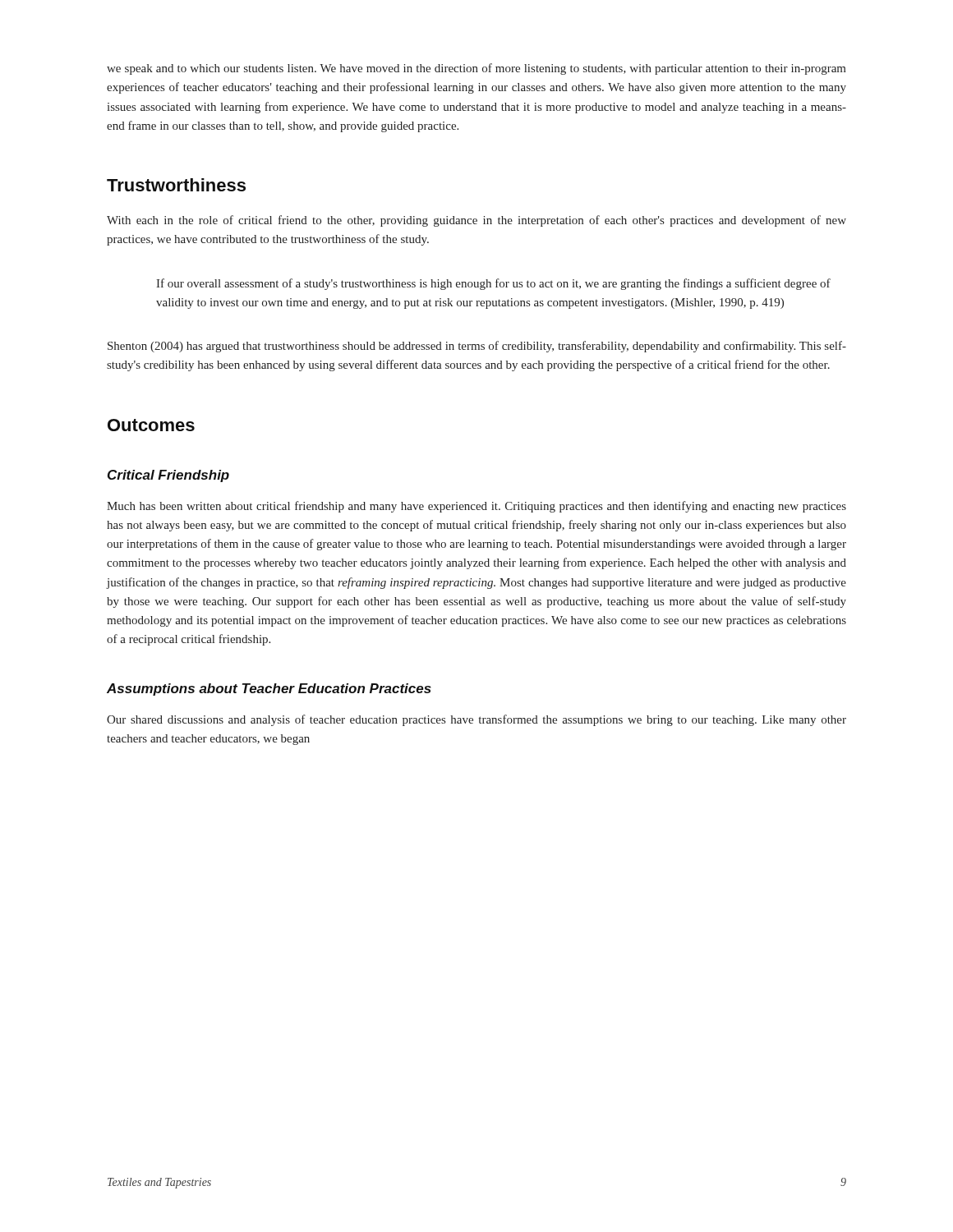Viewport: 953px width, 1232px height.
Task: Select the text block with the text "Much has been written about critical friendship and"
Action: [476, 572]
